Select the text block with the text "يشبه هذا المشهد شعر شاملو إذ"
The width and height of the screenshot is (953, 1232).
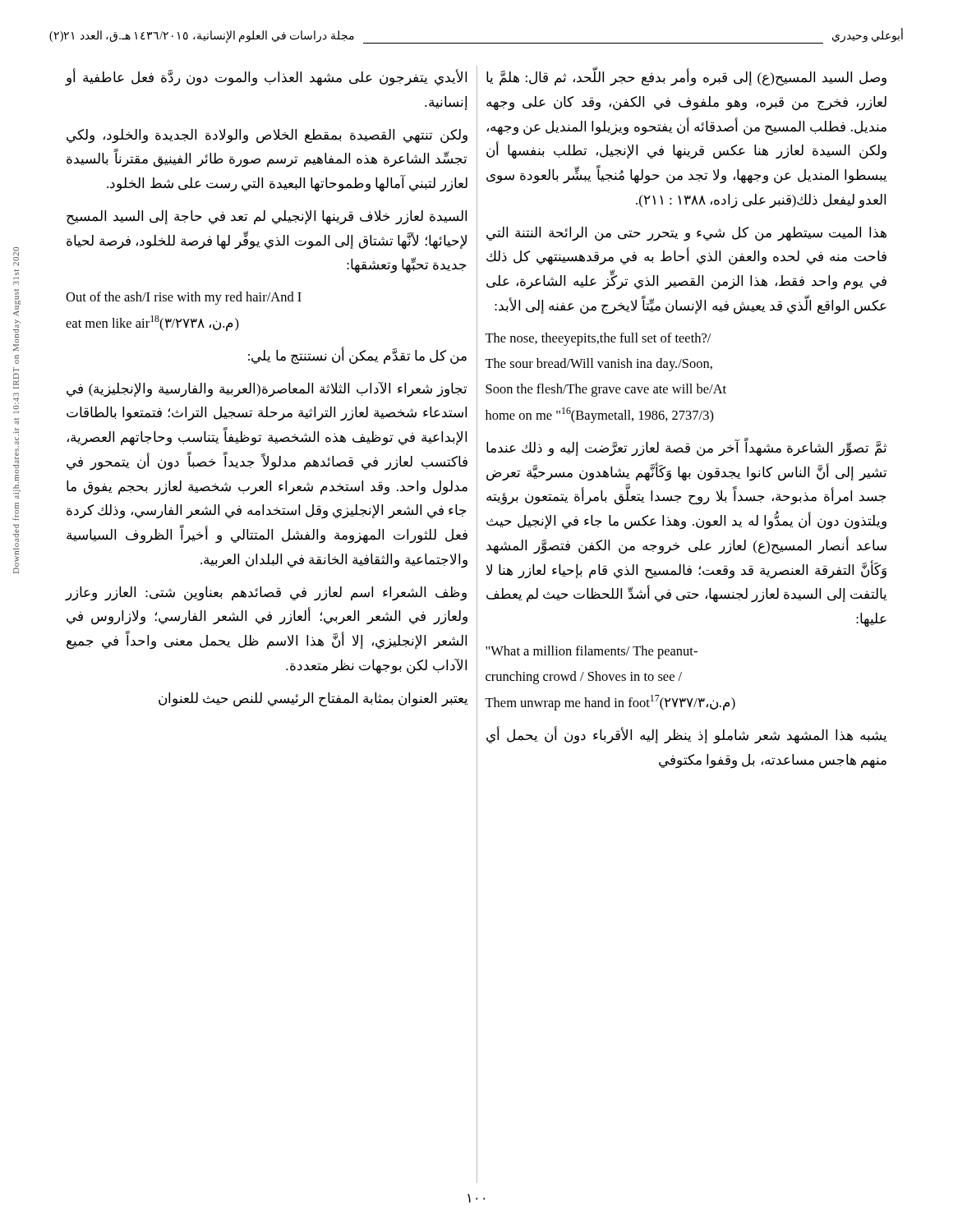click(686, 748)
